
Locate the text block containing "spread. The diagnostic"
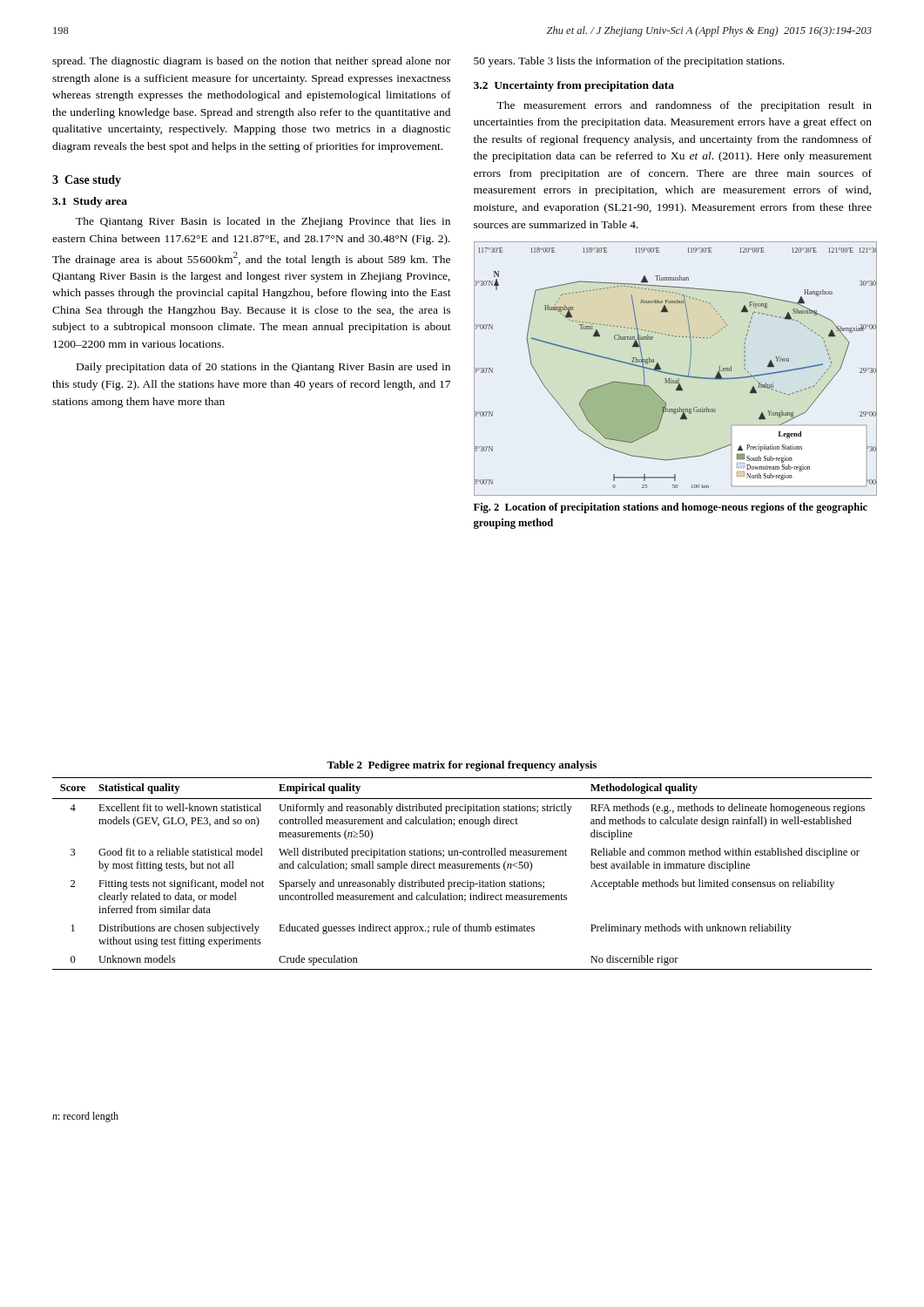pyautogui.click(x=251, y=103)
